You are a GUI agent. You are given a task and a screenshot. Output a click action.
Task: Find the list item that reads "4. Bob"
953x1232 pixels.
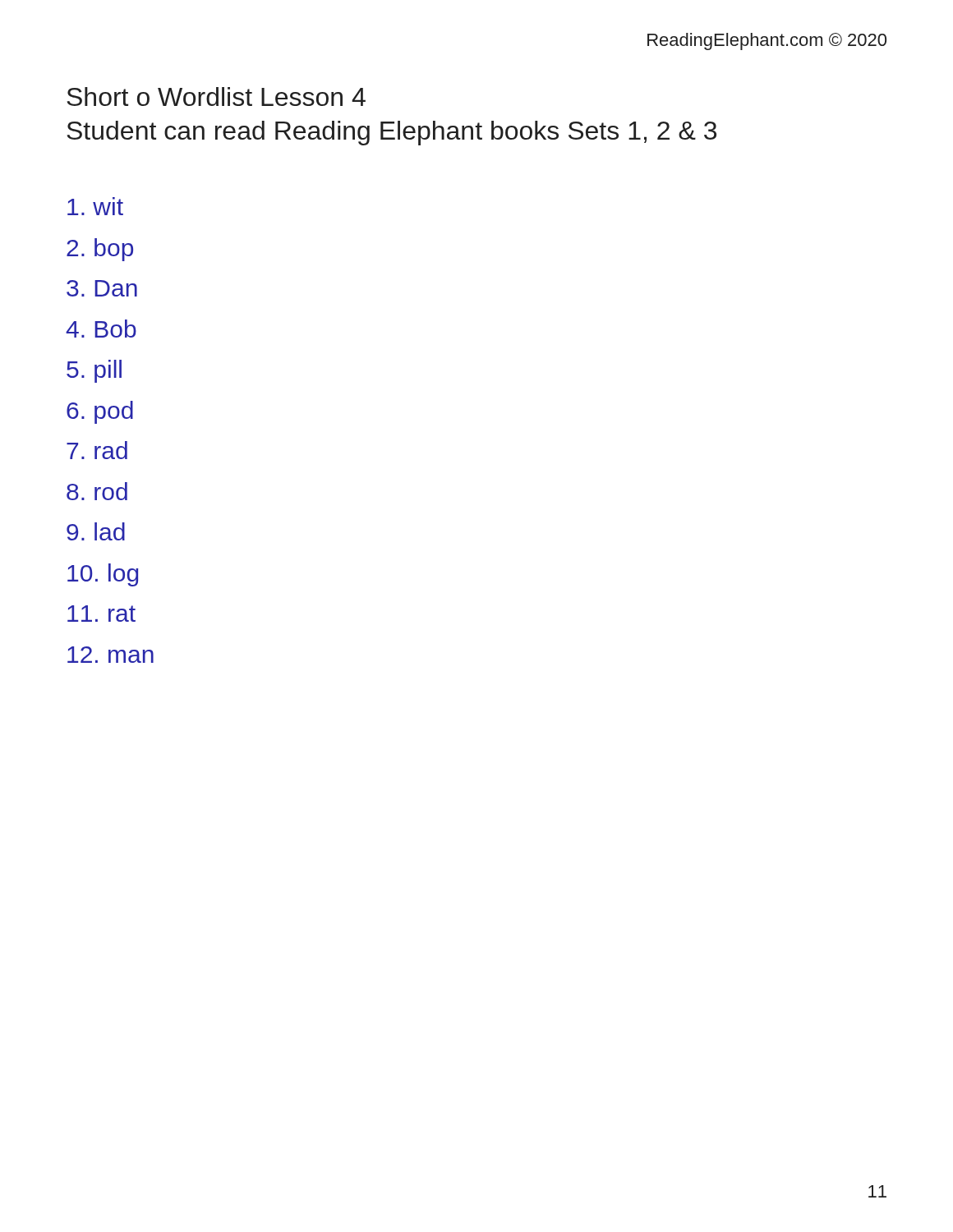(101, 329)
